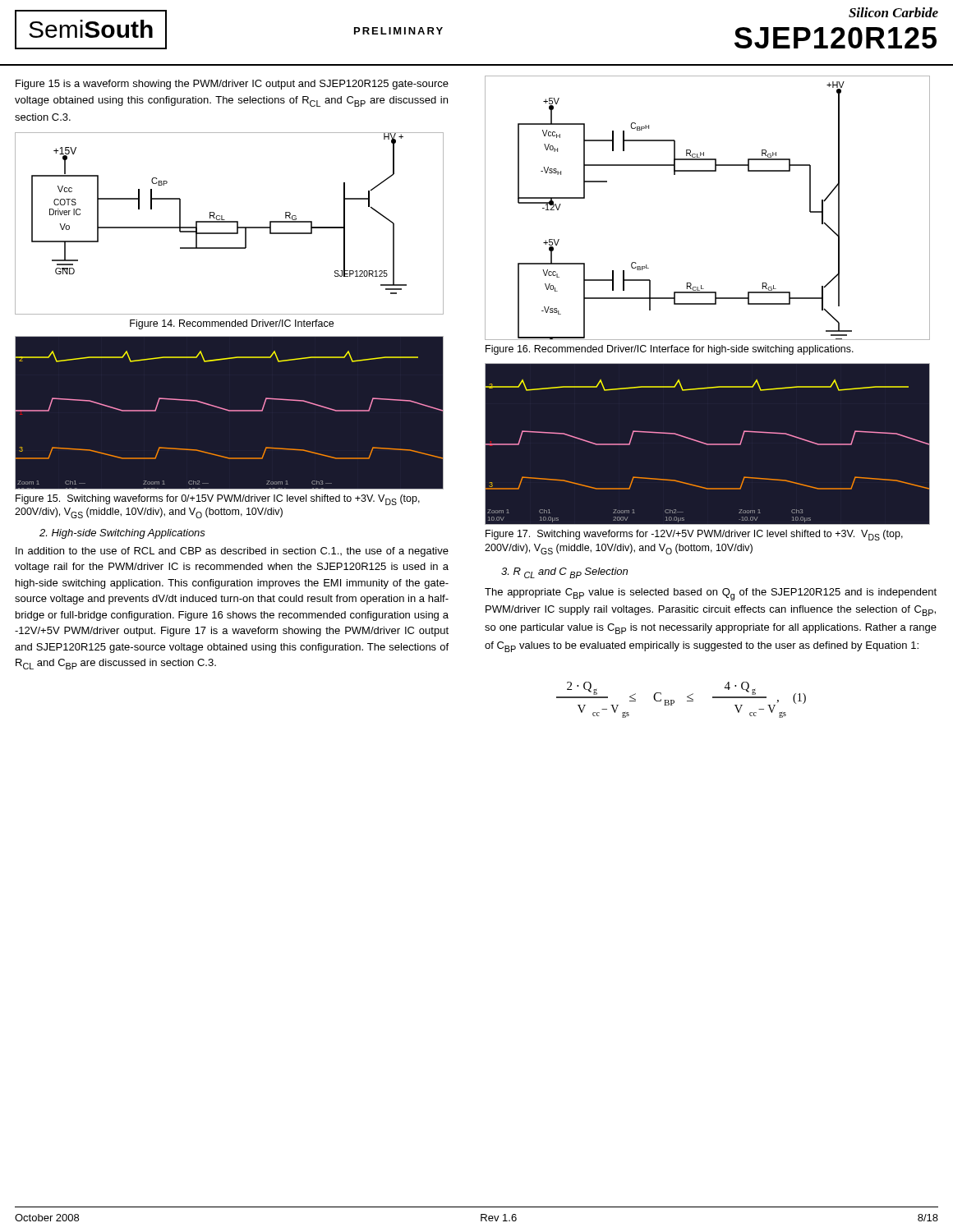Click the passage that begins "In addition to the use of RCL and"
Image resolution: width=953 pixels, height=1232 pixels.
(x=232, y=608)
